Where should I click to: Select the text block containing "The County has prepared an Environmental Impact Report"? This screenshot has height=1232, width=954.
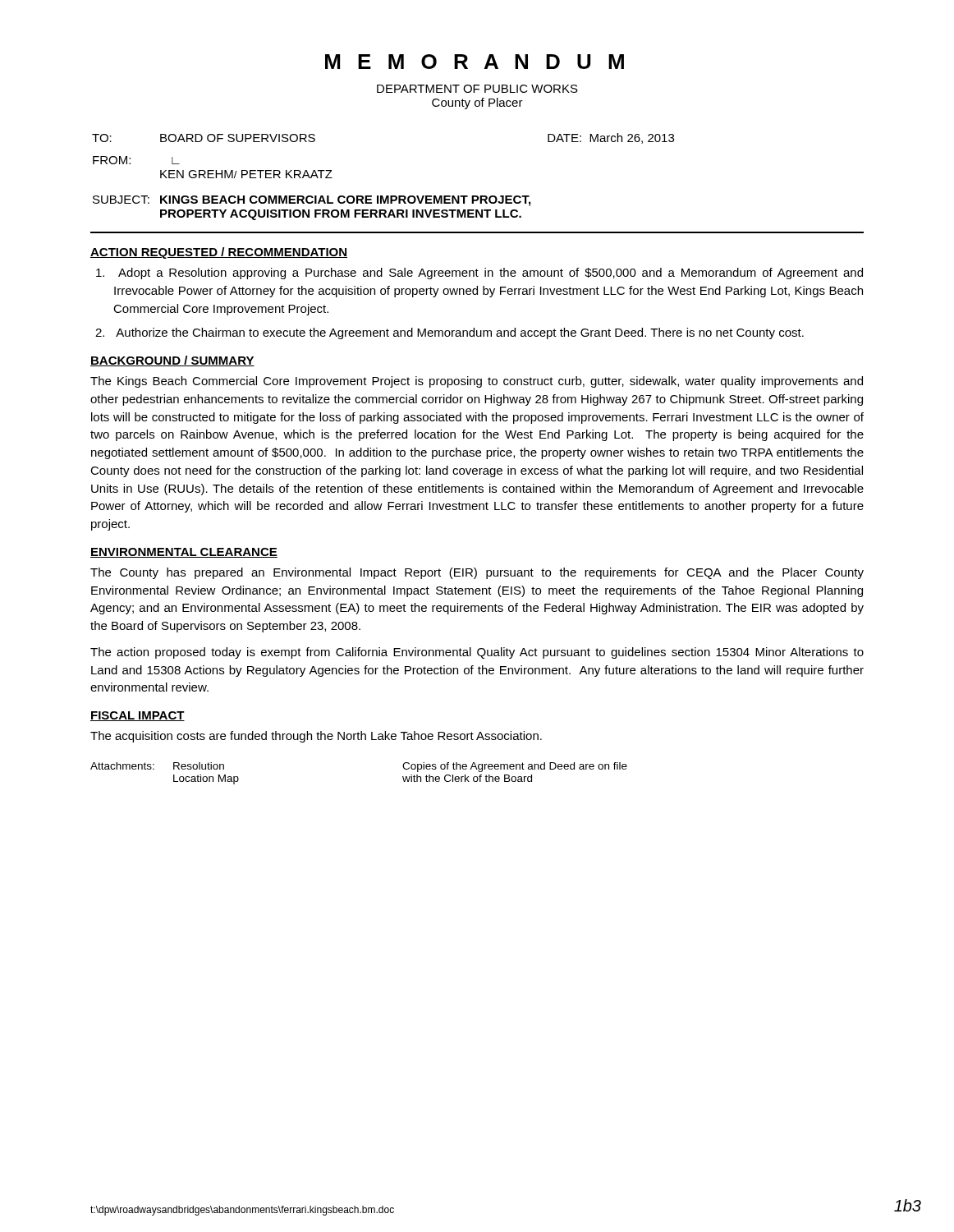click(x=477, y=599)
